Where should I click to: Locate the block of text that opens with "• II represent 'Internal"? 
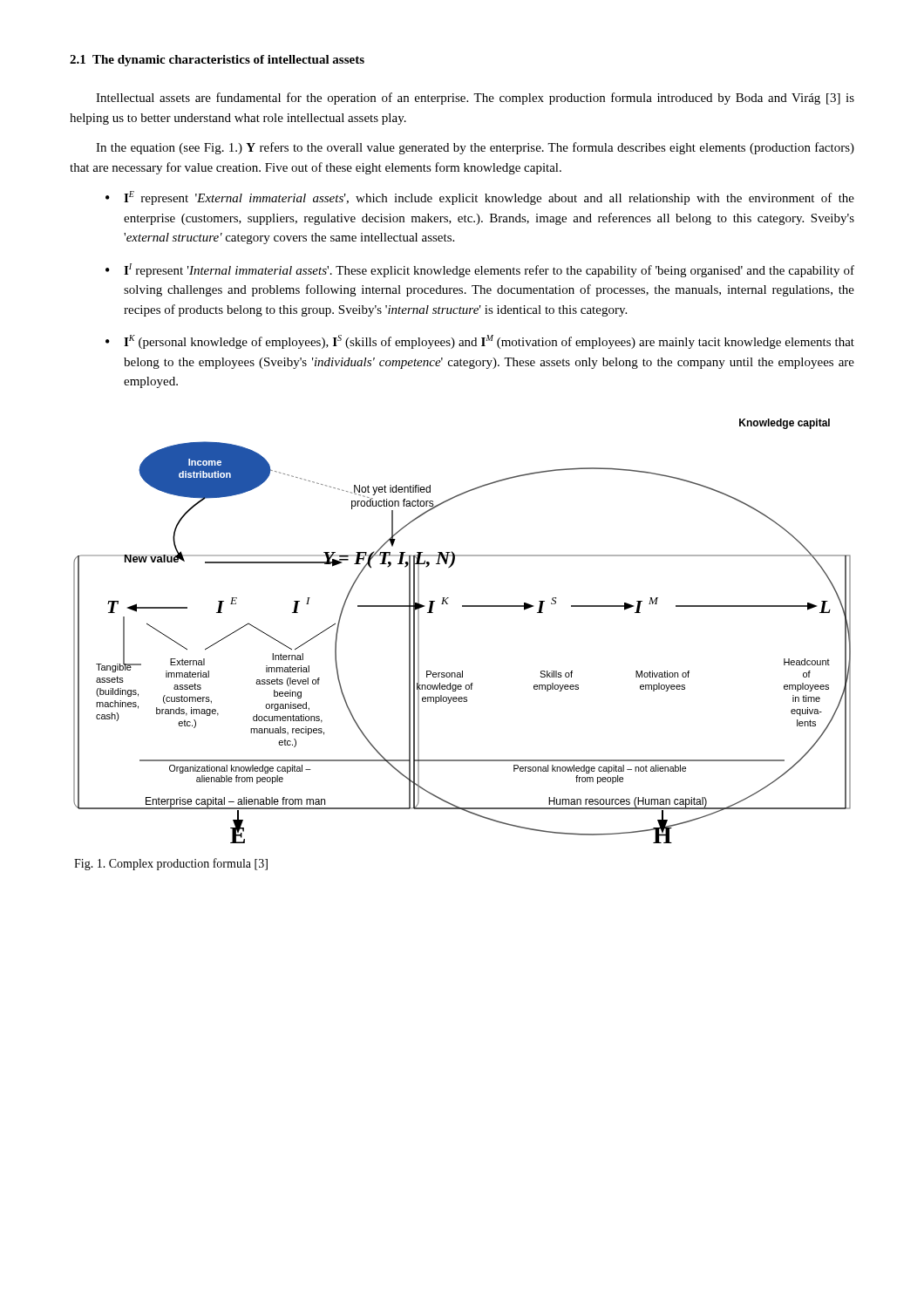[479, 289]
